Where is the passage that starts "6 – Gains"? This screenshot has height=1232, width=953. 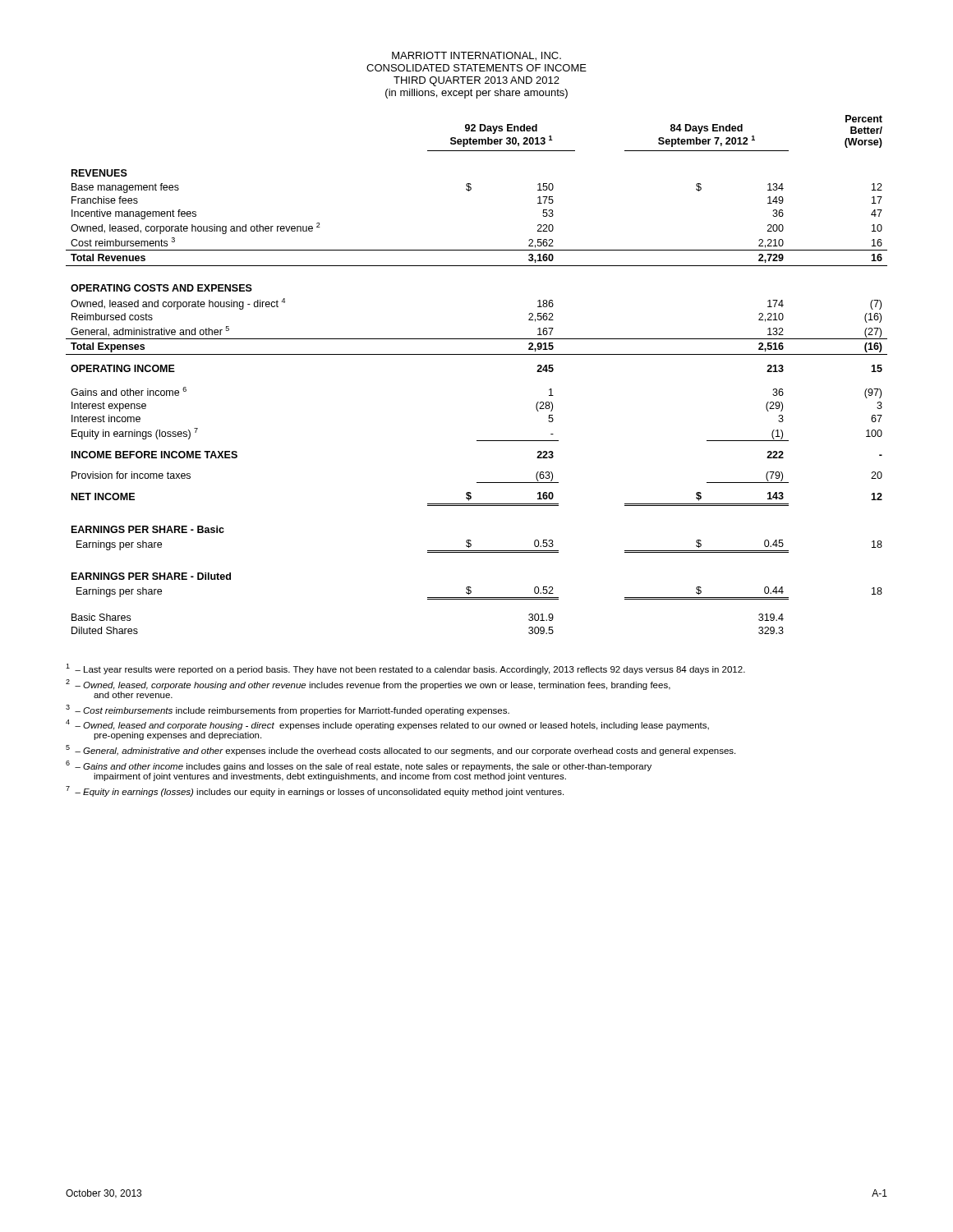point(359,770)
